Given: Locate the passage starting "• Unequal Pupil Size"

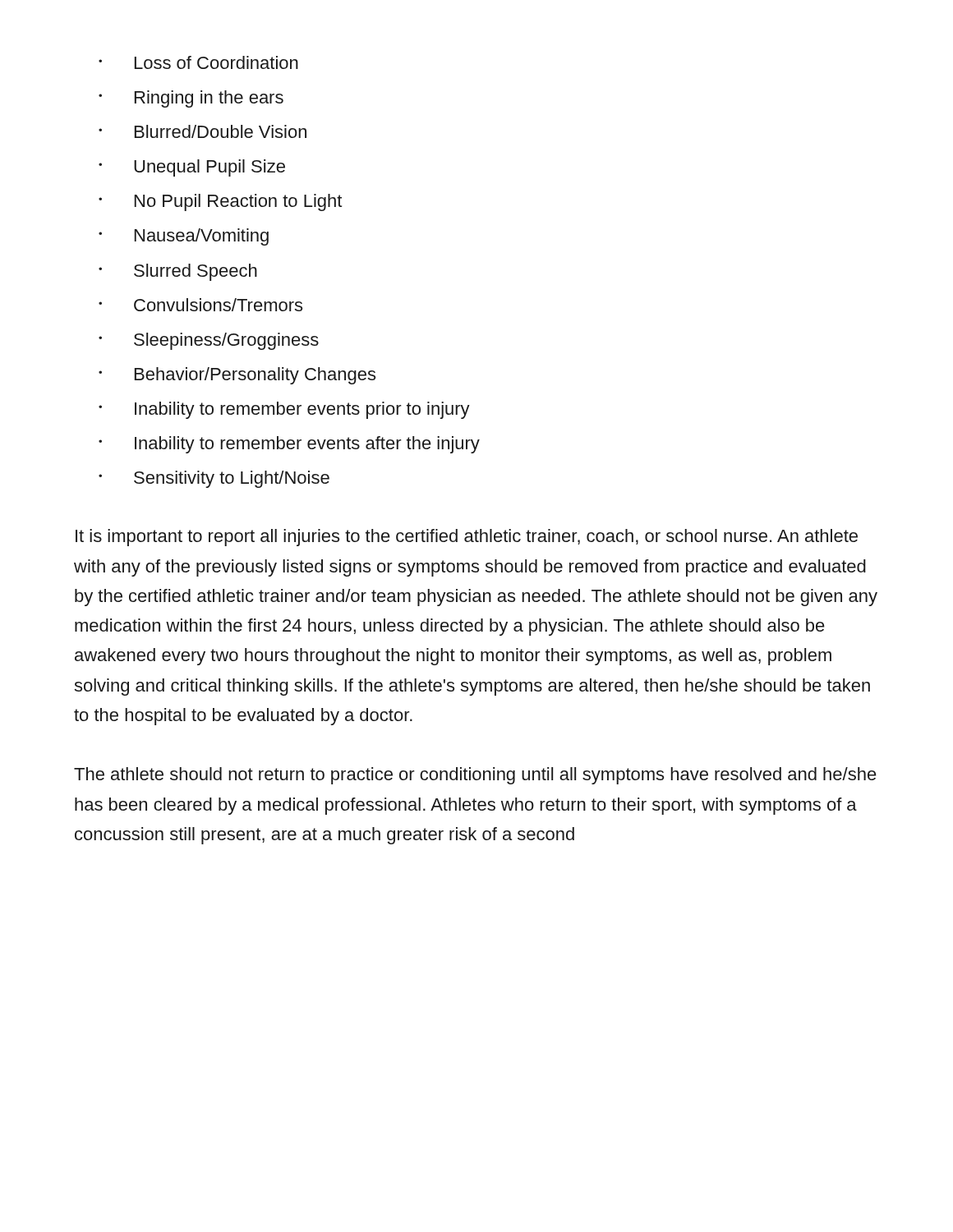Looking at the screenshot, I should [x=192, y=167].
